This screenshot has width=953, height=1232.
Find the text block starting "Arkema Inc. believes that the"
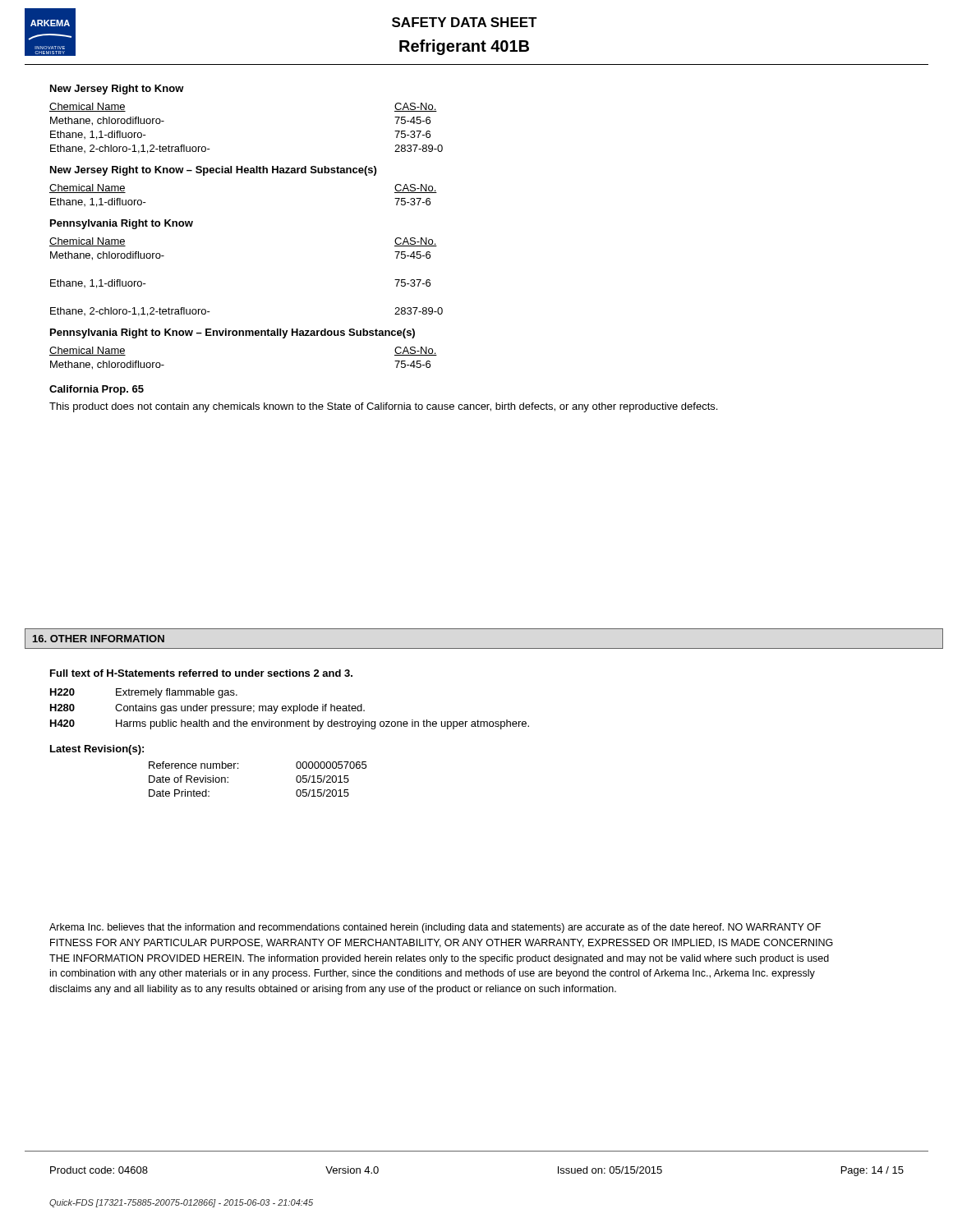(x=441, y=958)
